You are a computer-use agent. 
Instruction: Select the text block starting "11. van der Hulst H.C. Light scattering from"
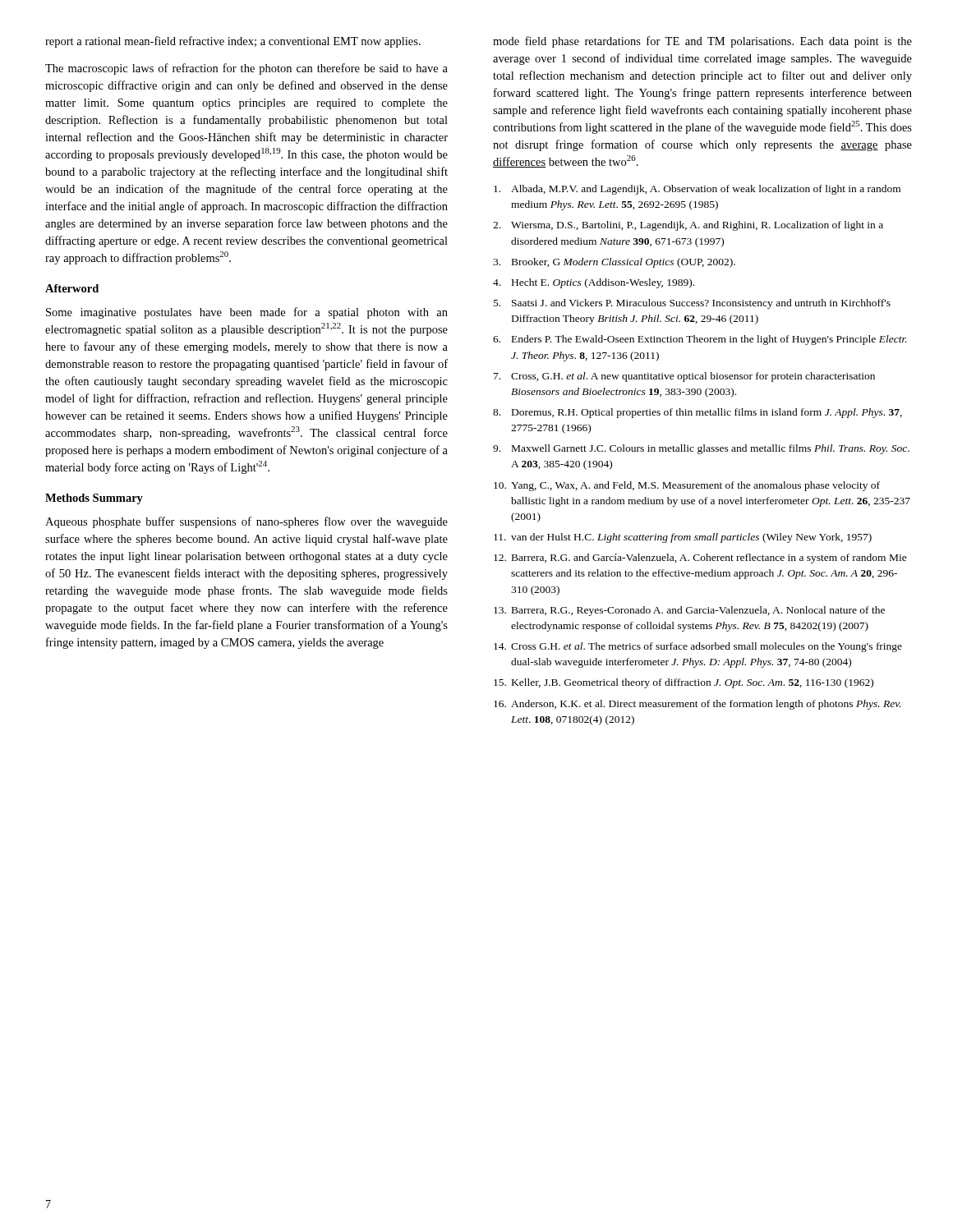point(702,537)
